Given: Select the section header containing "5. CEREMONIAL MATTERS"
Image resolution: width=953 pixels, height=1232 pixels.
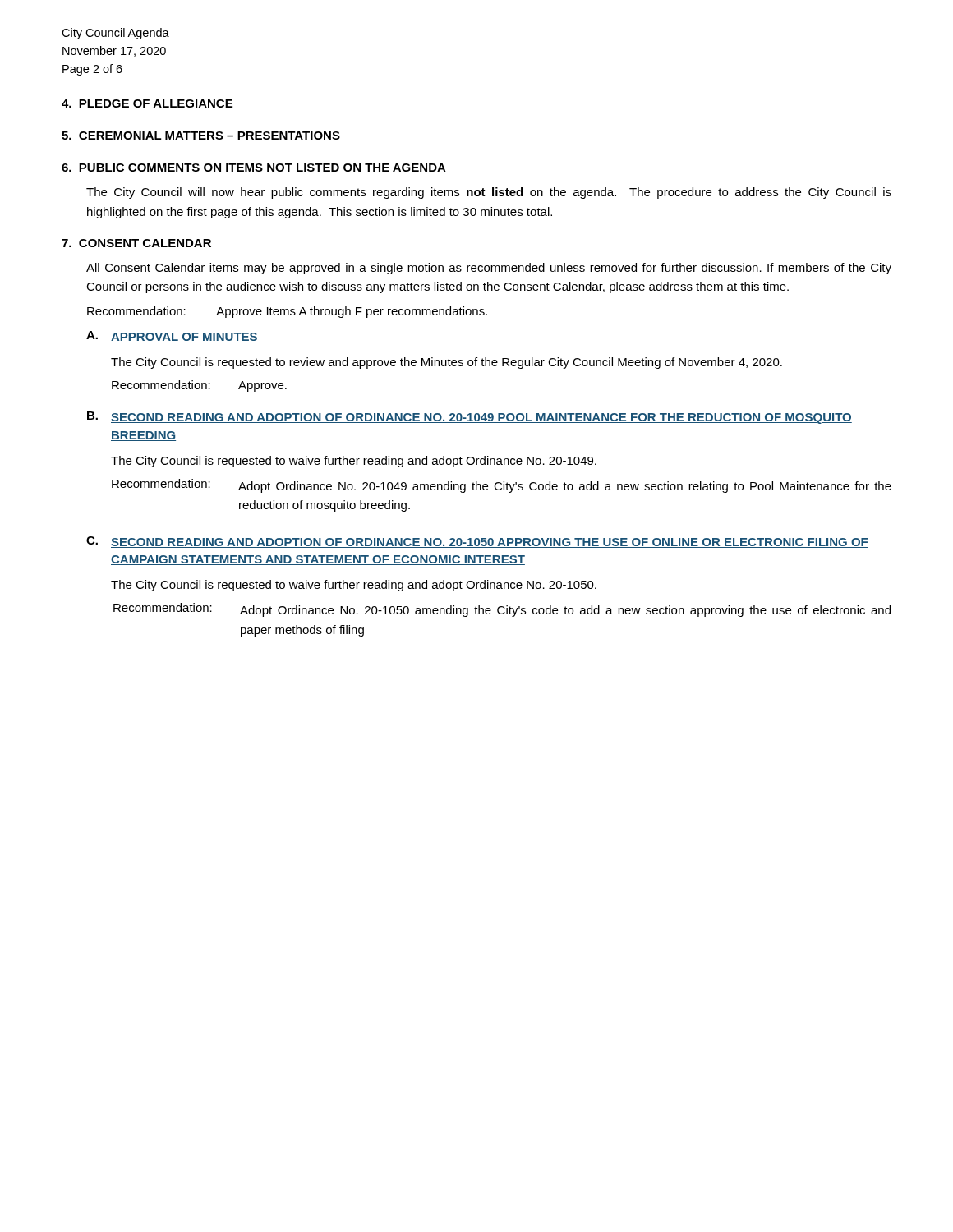Looking at the screenshot, I should 201,135.
